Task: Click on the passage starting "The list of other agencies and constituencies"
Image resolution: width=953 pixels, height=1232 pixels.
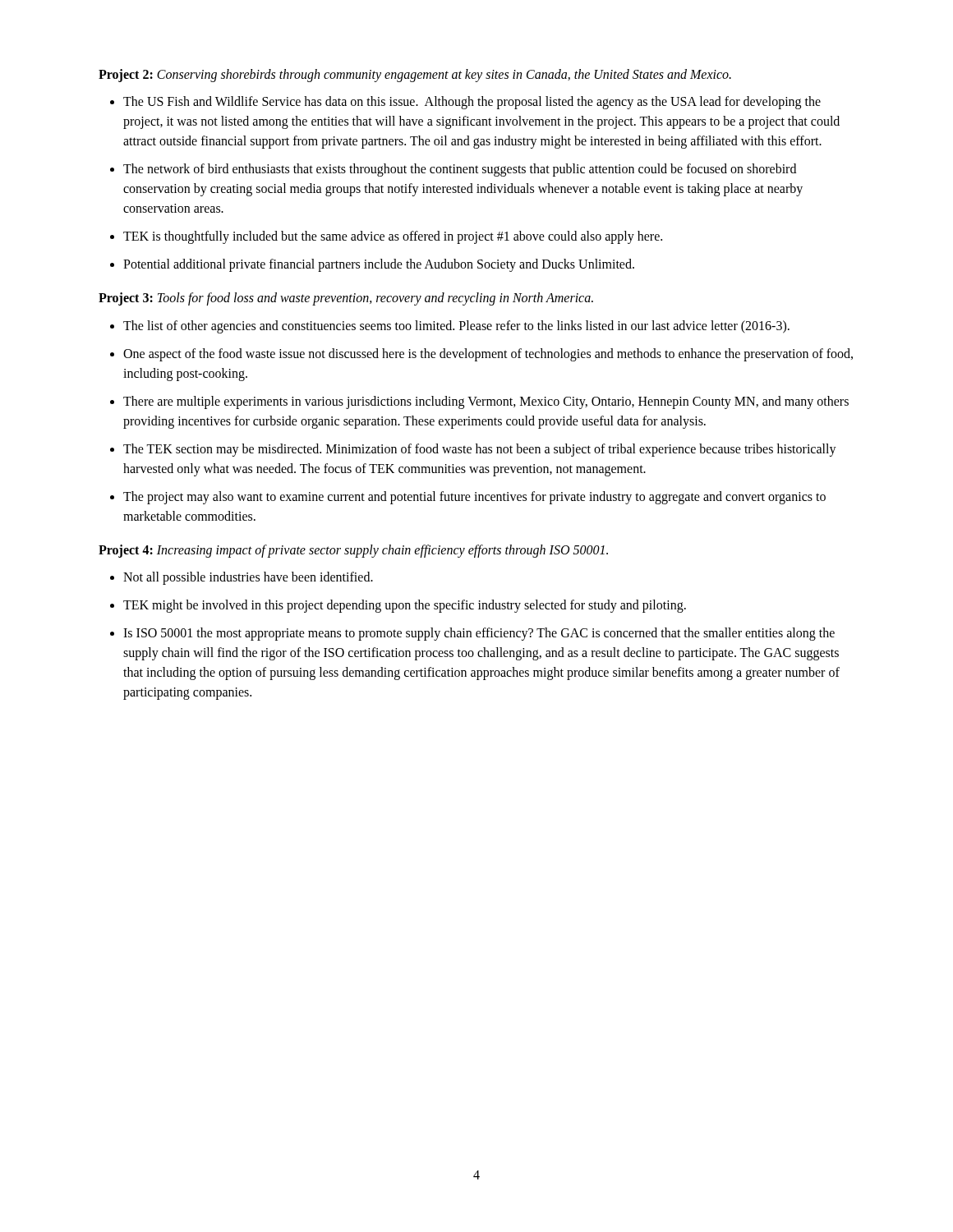Action: (457, 325)
